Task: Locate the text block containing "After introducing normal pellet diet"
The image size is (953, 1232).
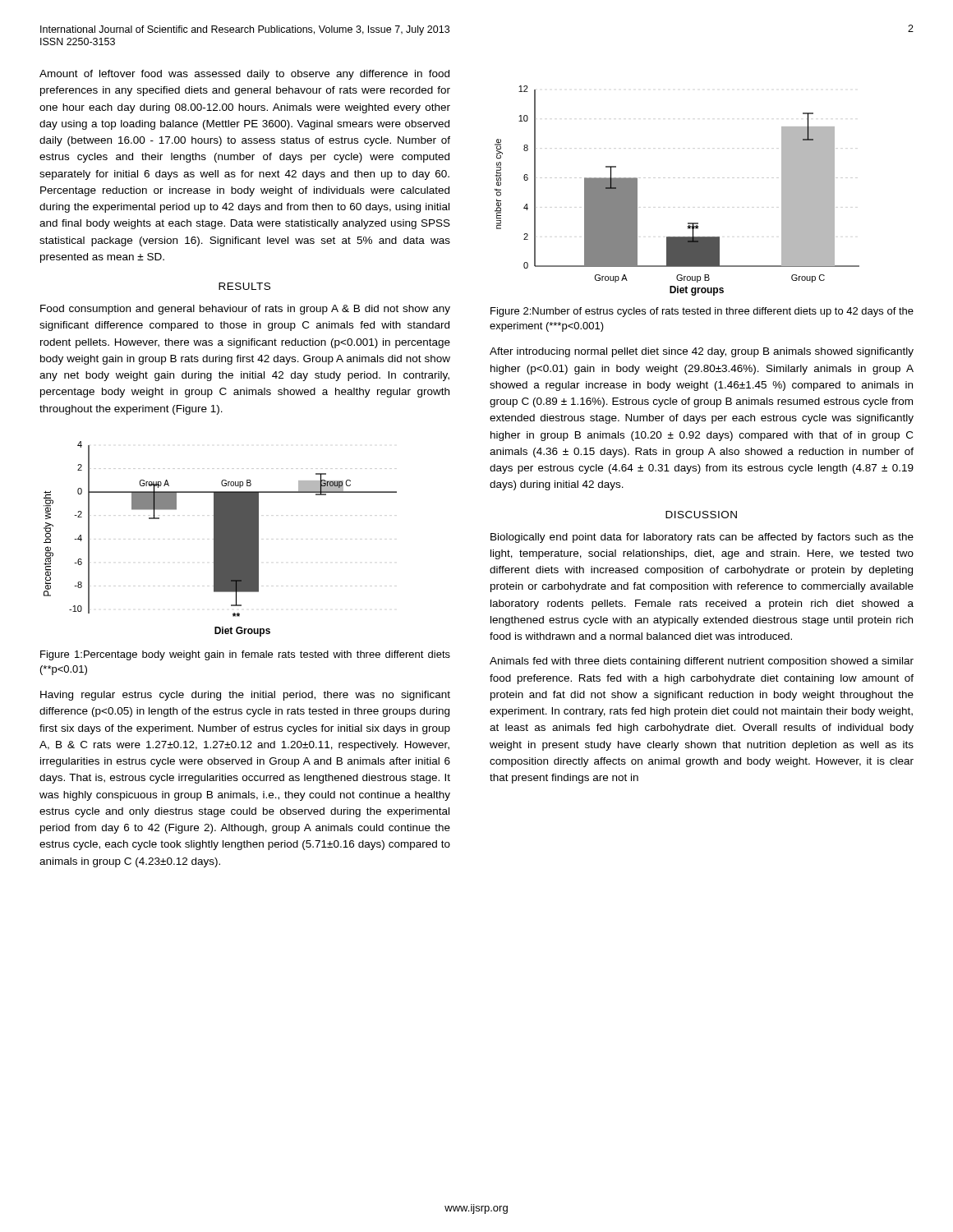Action: pos(702,418)
